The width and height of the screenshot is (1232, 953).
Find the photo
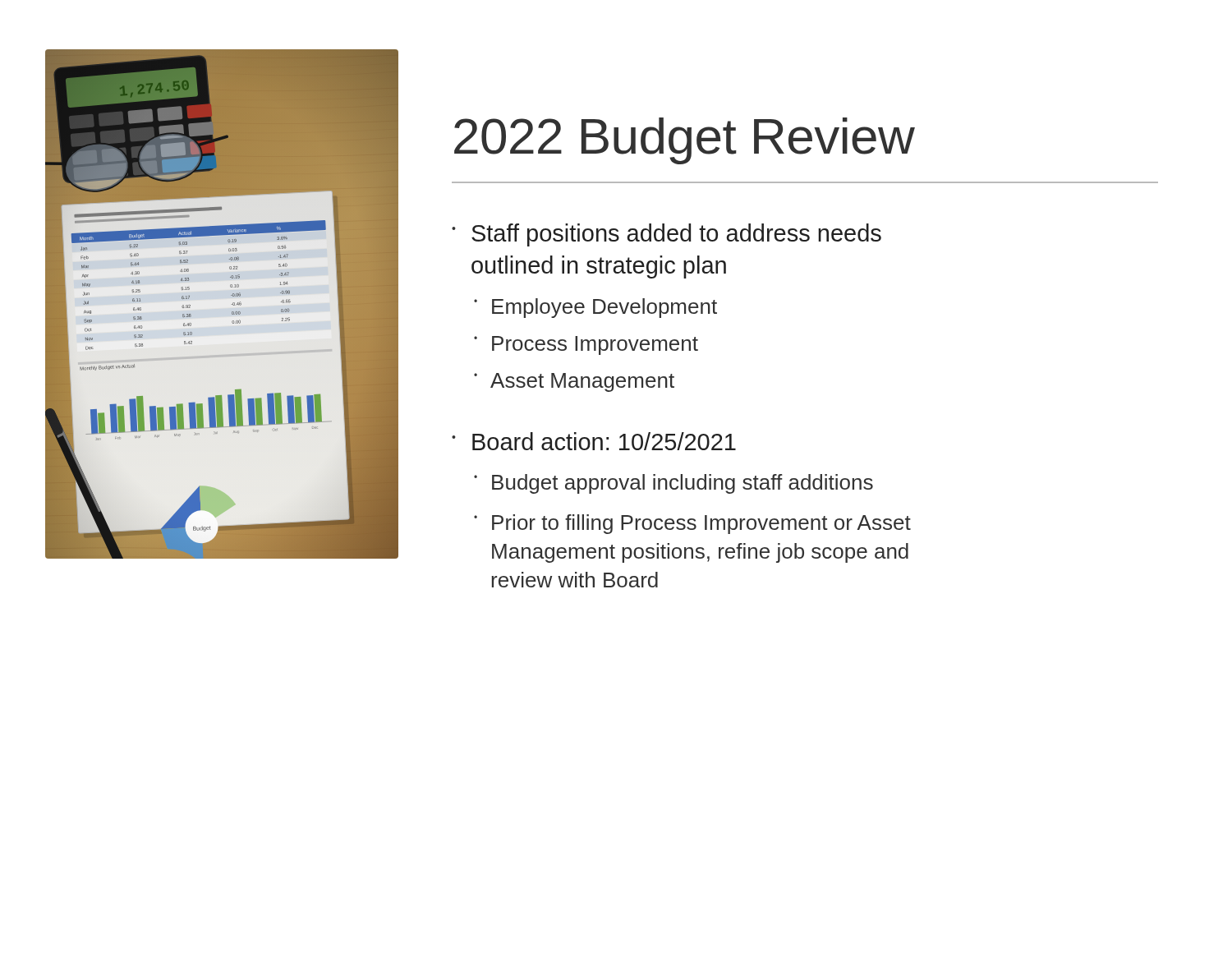pyautogui.click(x=222, y=304)
